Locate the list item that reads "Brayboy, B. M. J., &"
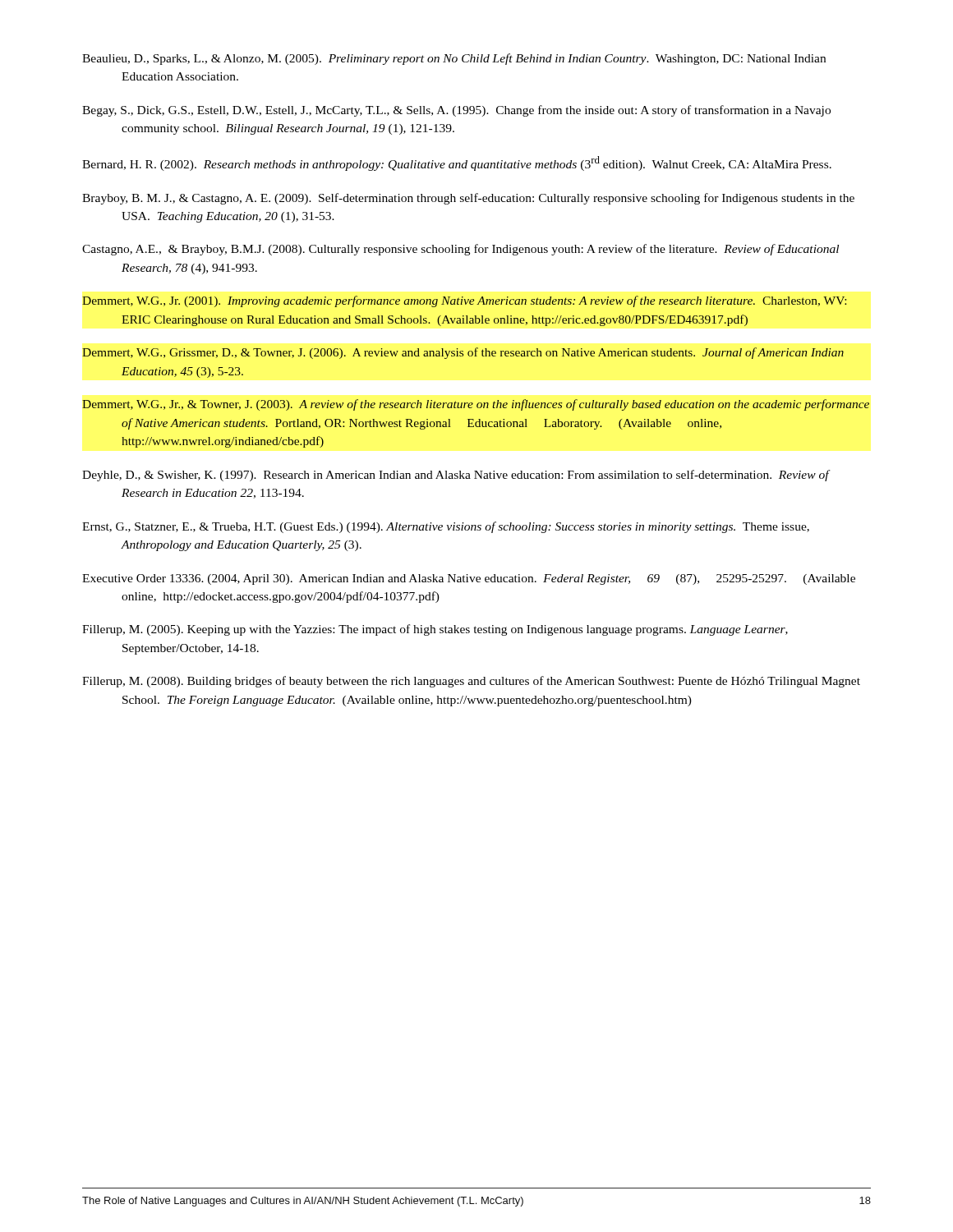Image resolution: width=953 pixels, height=1232 pixels. (x=468, y=206)
